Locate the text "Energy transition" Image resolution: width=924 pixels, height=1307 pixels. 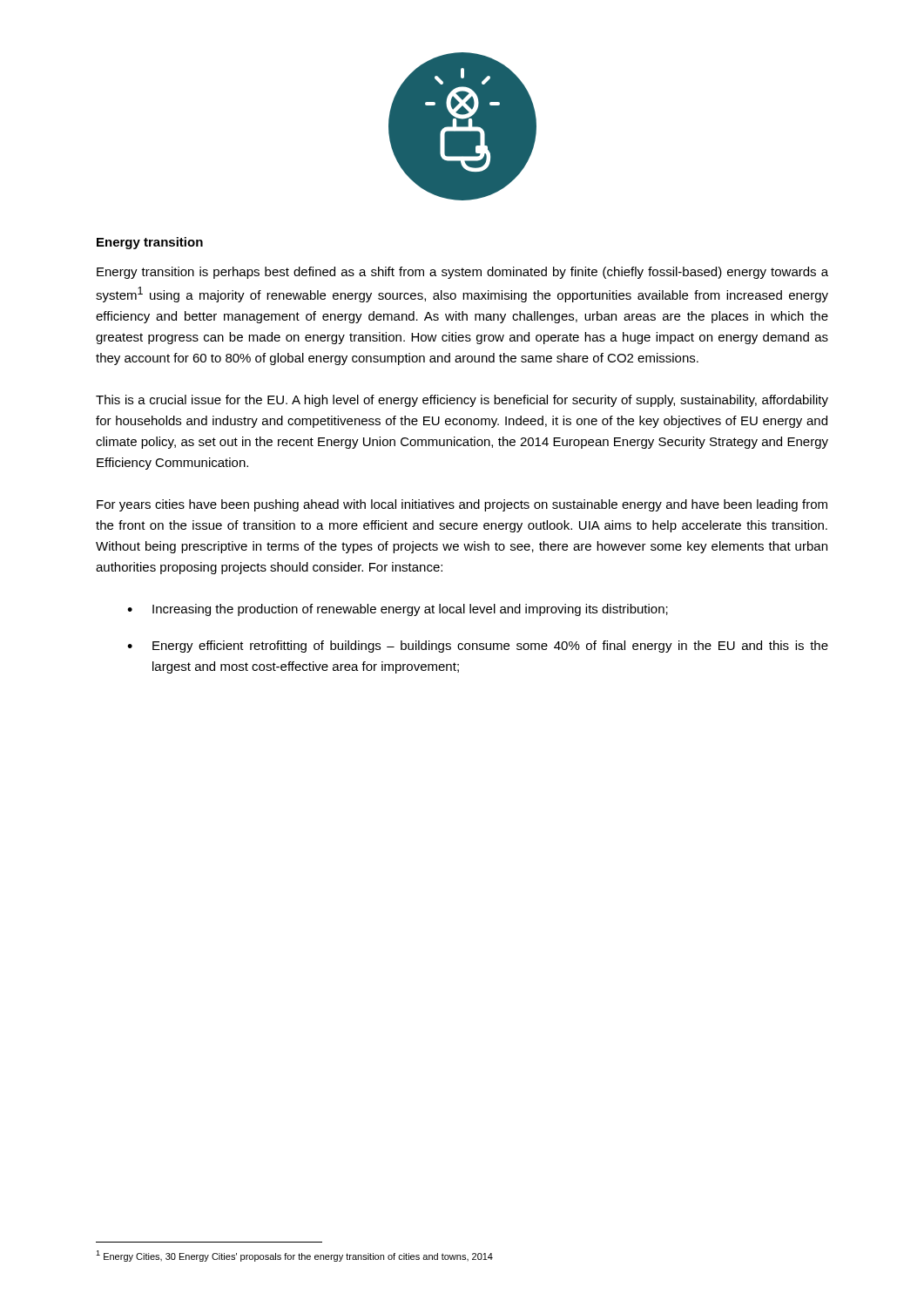coord(150,242)
